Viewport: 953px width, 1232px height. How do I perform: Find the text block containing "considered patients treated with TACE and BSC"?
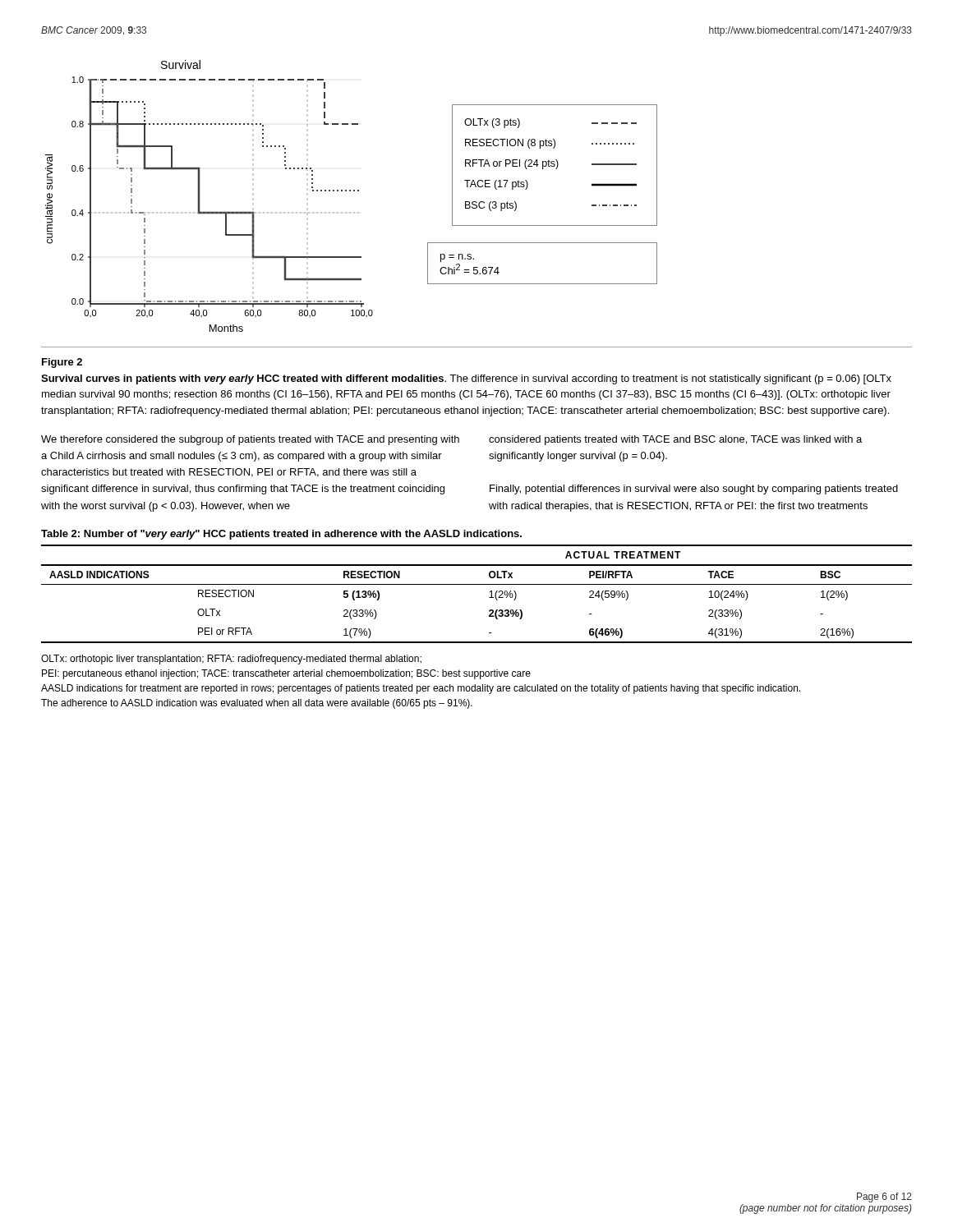(675, 440)
